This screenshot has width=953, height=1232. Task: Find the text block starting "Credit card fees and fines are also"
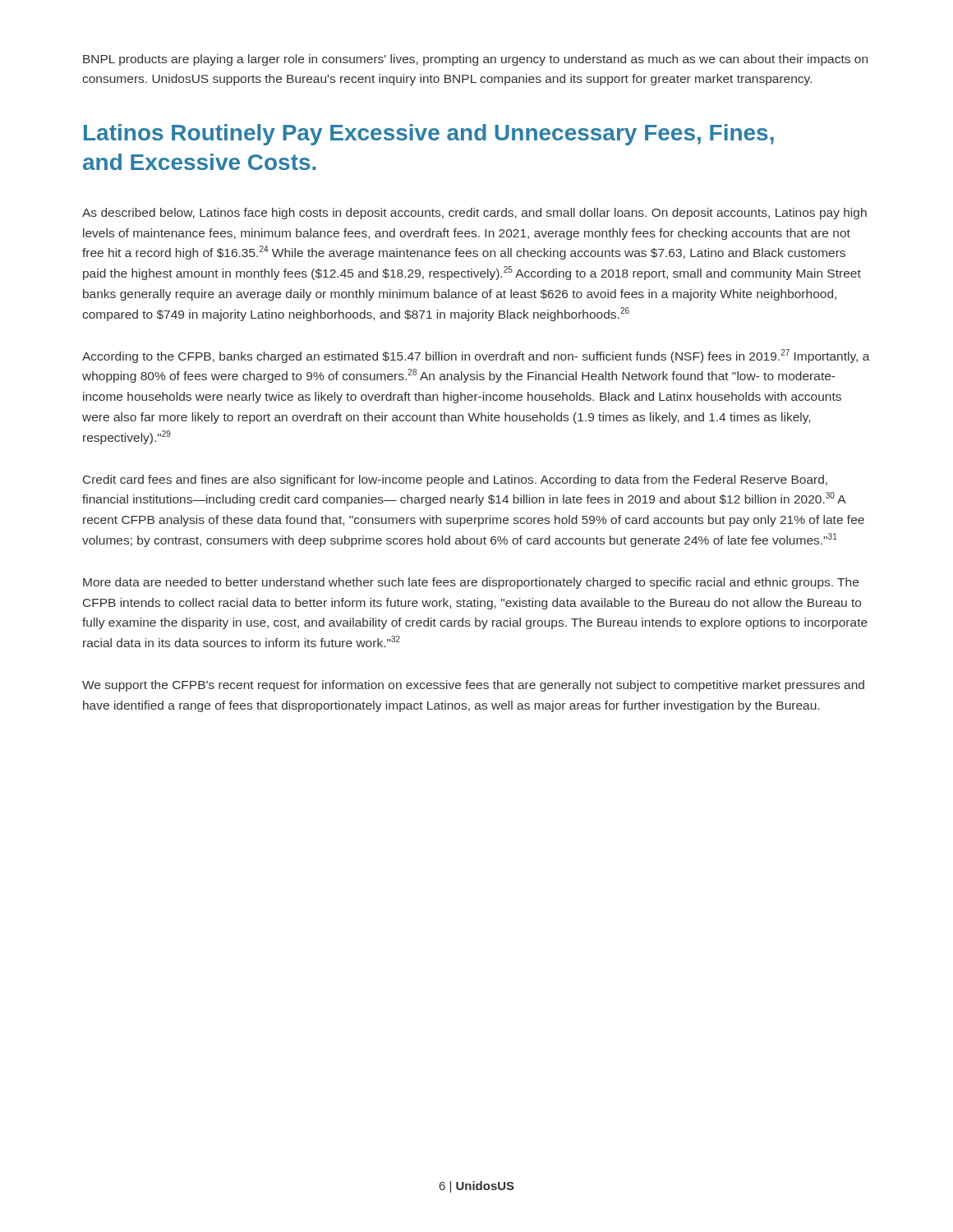(473, 509)
